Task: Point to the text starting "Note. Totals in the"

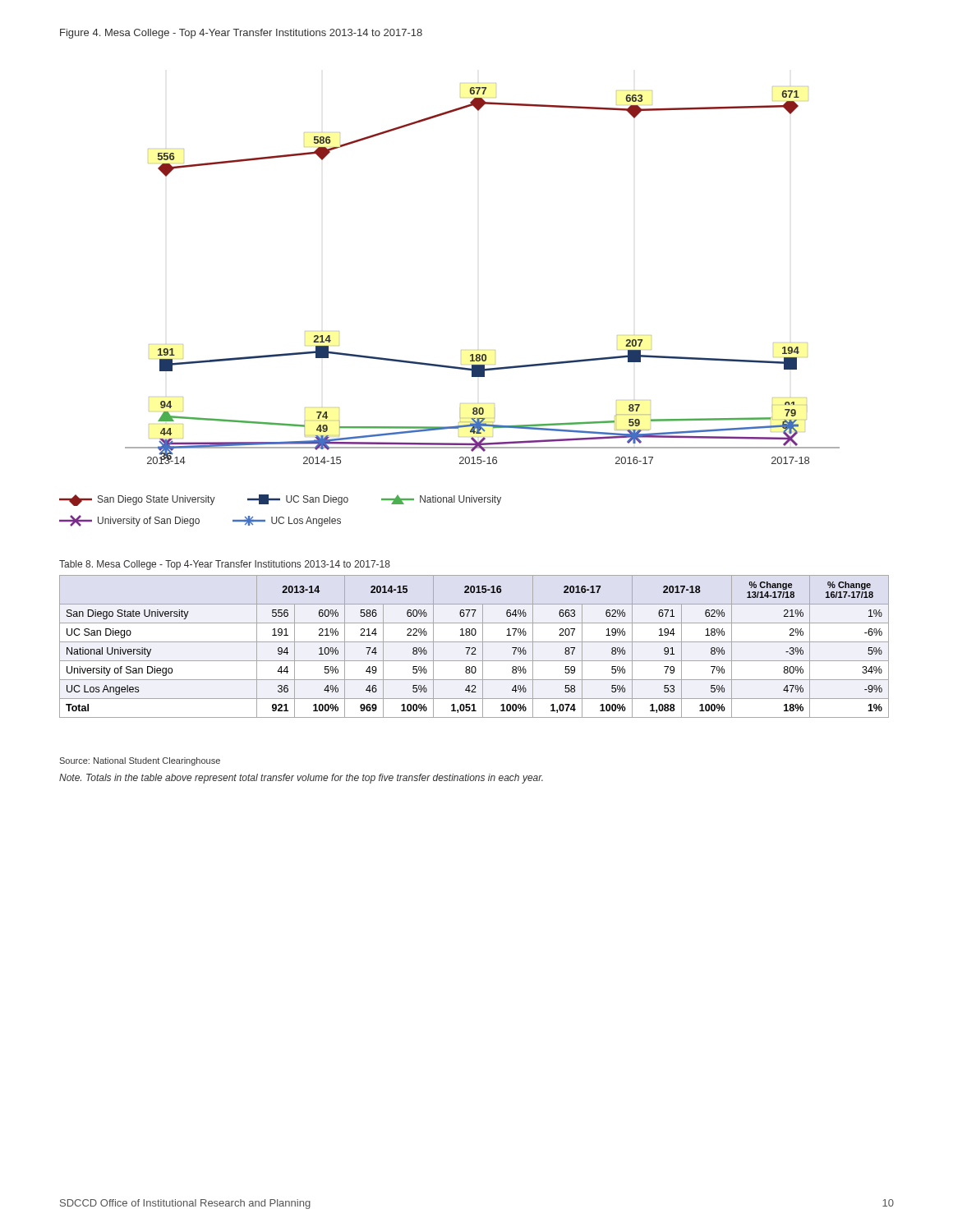Action: (302, 778)
